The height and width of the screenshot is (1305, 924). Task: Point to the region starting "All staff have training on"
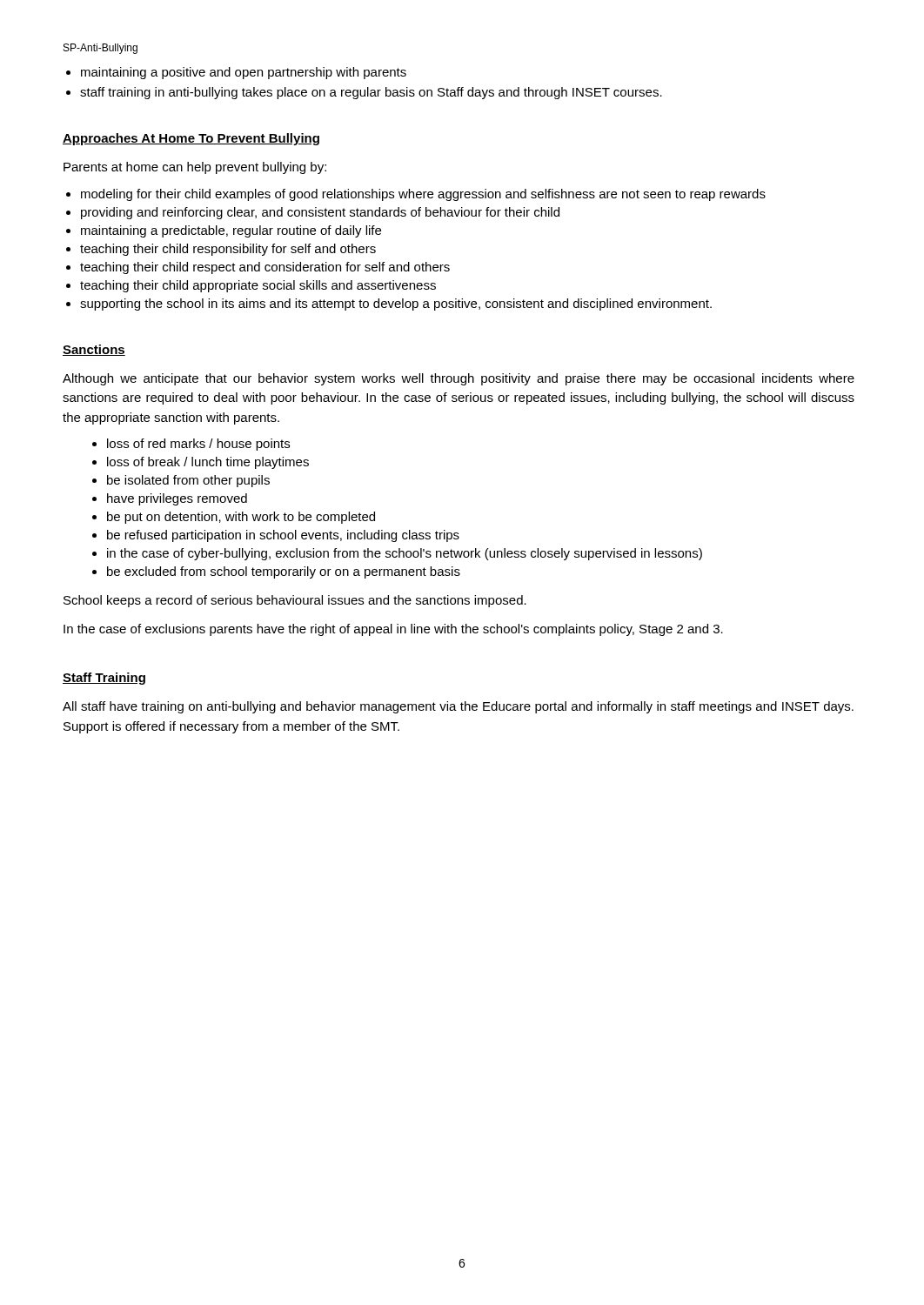459,716
